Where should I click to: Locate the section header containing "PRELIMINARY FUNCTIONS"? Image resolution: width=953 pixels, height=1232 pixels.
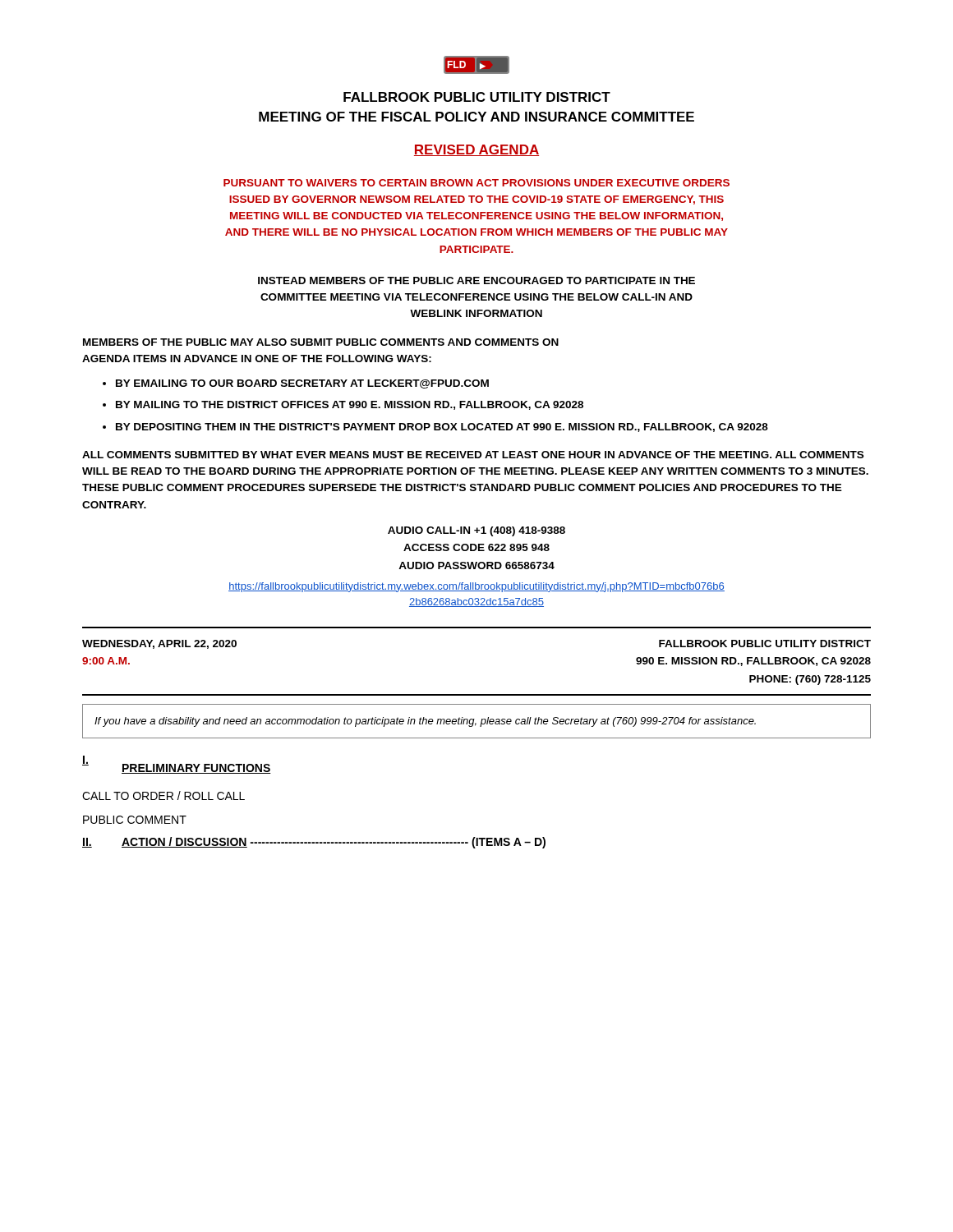196,768
